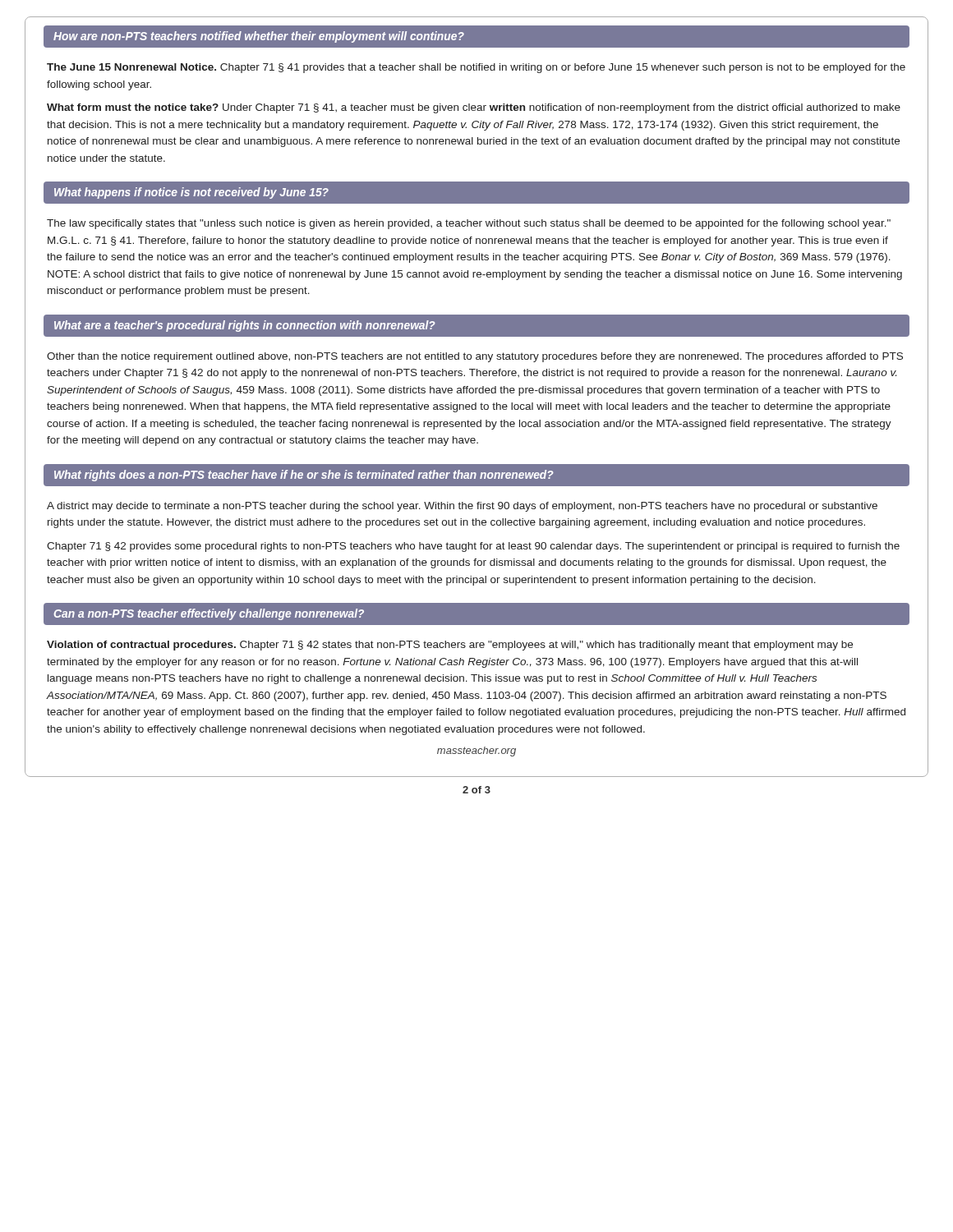
Task: Click on the text block that says "Violation of contractual procedures. Chapter 71 § 42"
Action: 476,687
